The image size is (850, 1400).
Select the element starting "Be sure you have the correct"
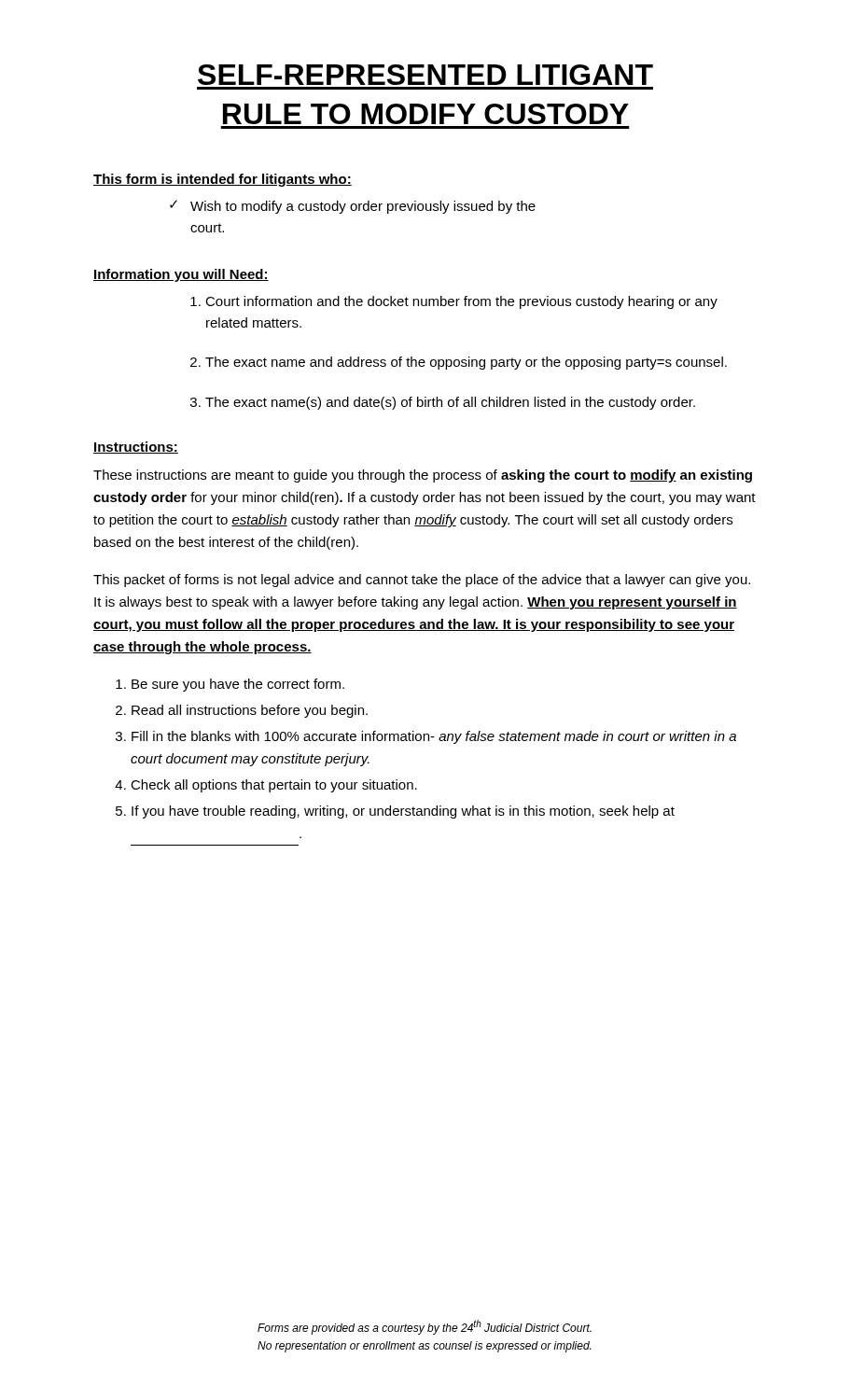[x=238, y=684]
